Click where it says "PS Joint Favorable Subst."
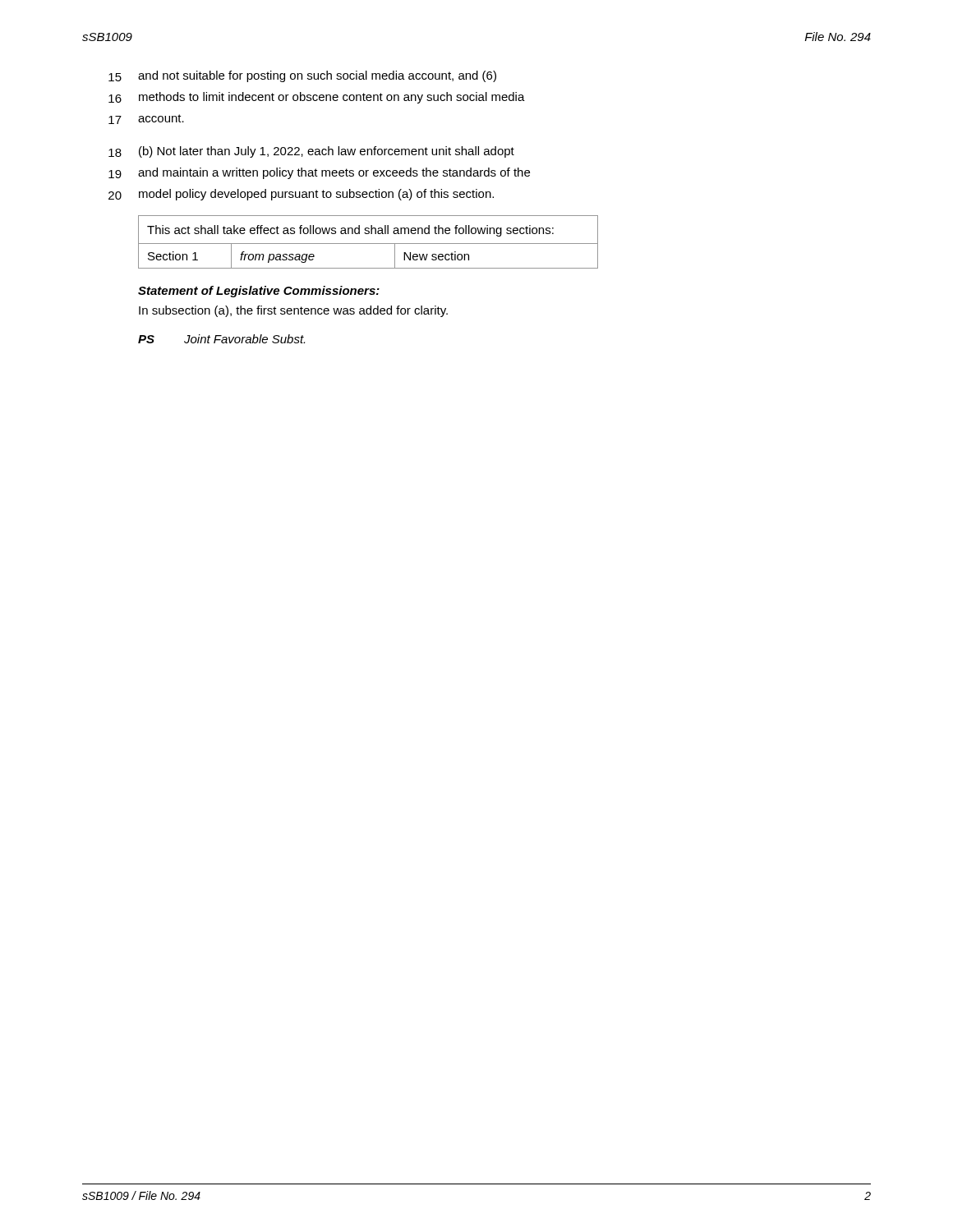 pyautogui.click(x=222, y=339)
